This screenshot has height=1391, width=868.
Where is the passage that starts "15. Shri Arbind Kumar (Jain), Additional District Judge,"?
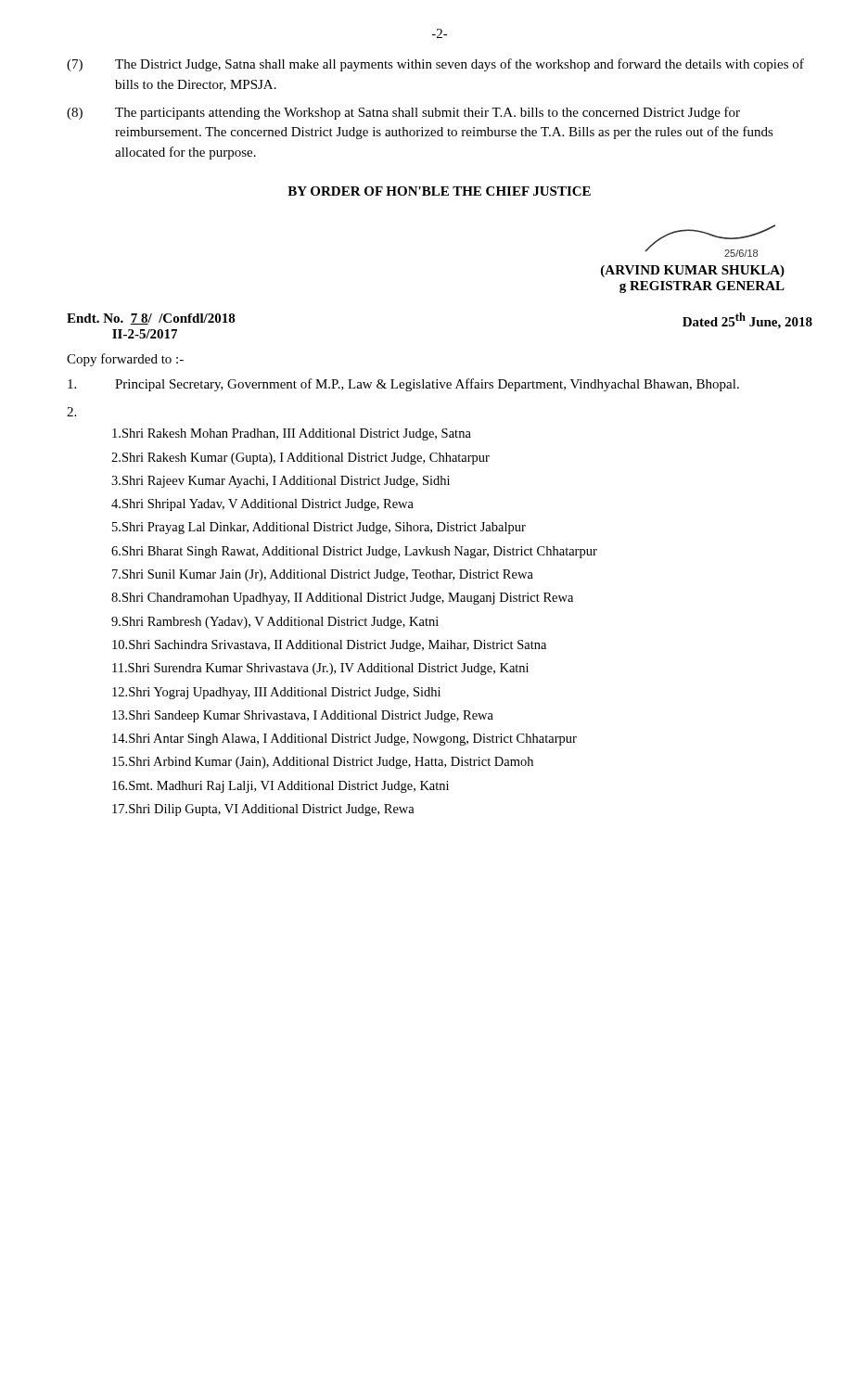click(x=440, y=762)
